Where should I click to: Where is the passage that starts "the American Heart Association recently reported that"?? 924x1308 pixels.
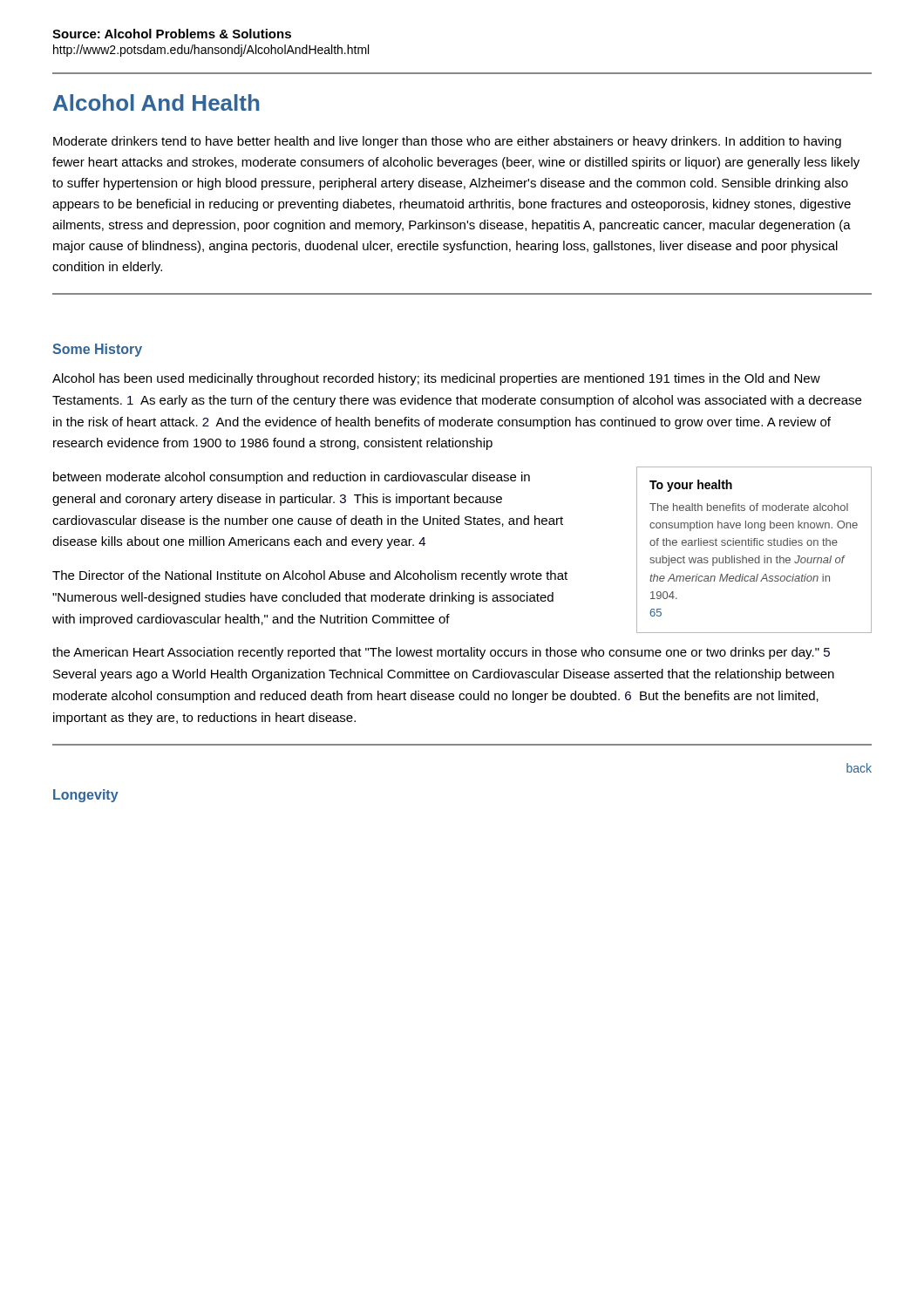click(462, 685)
